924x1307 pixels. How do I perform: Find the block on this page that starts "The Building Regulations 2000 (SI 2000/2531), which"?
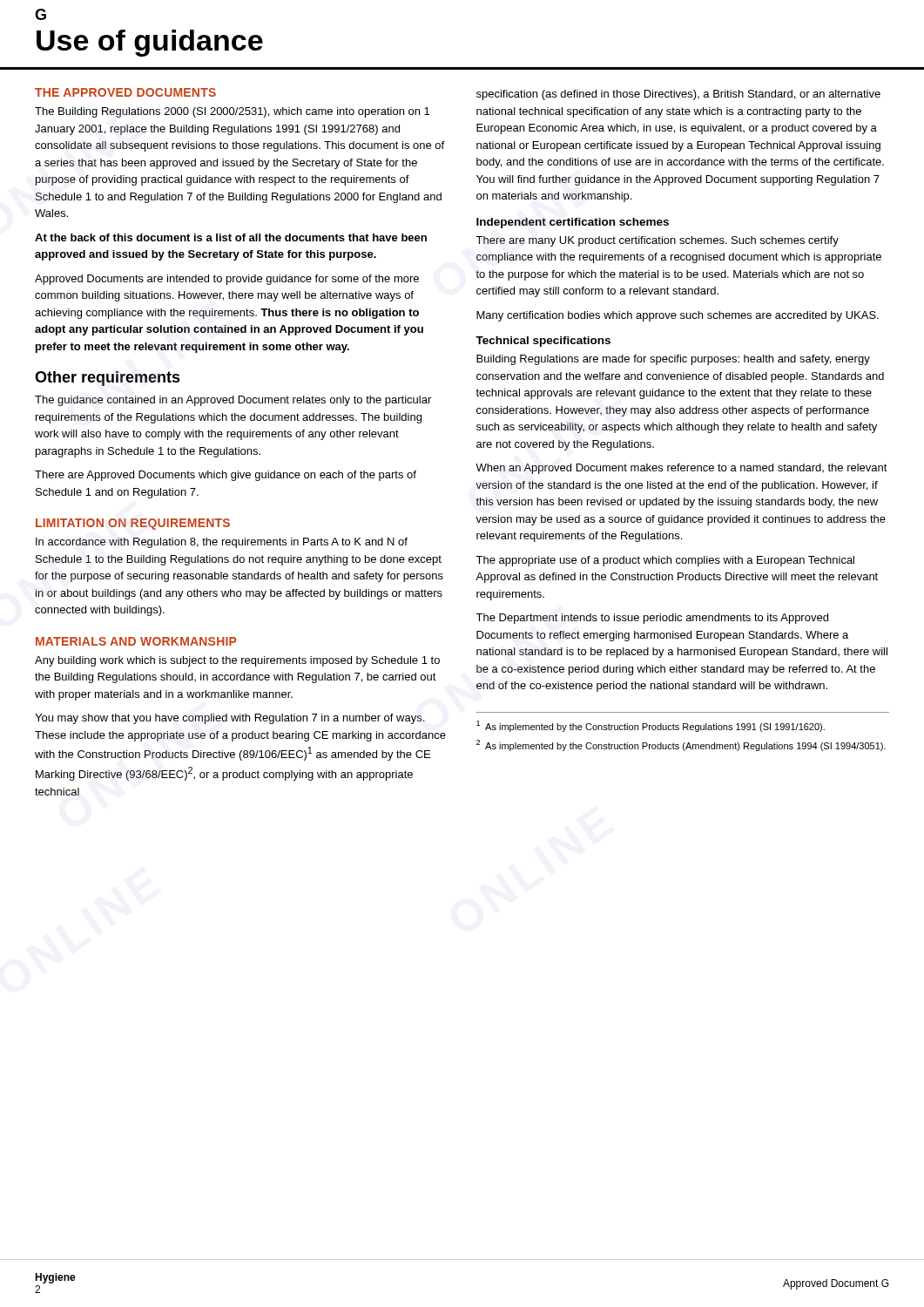point(241,162)
